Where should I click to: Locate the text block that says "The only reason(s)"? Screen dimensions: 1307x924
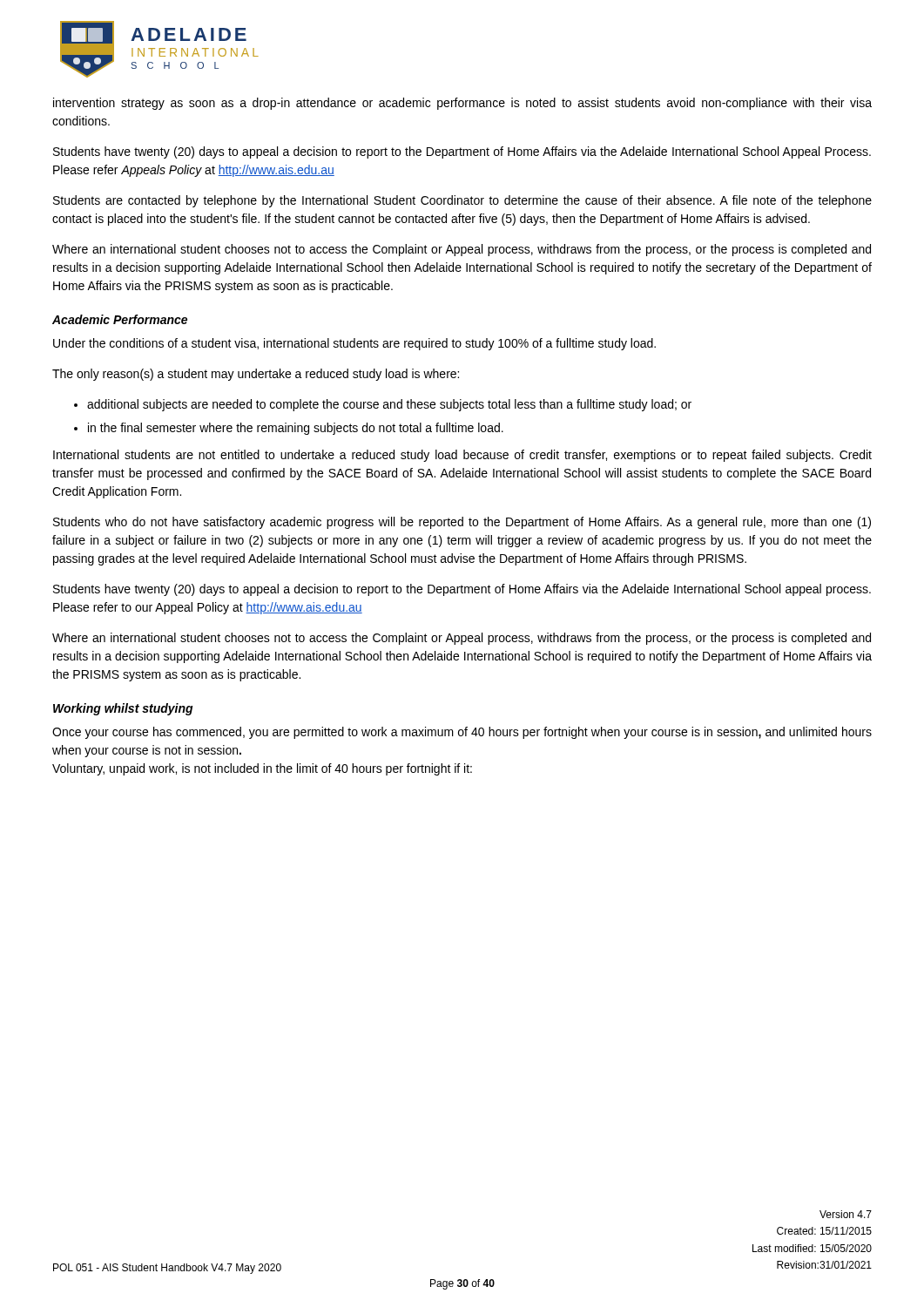(x=462, y=374)
